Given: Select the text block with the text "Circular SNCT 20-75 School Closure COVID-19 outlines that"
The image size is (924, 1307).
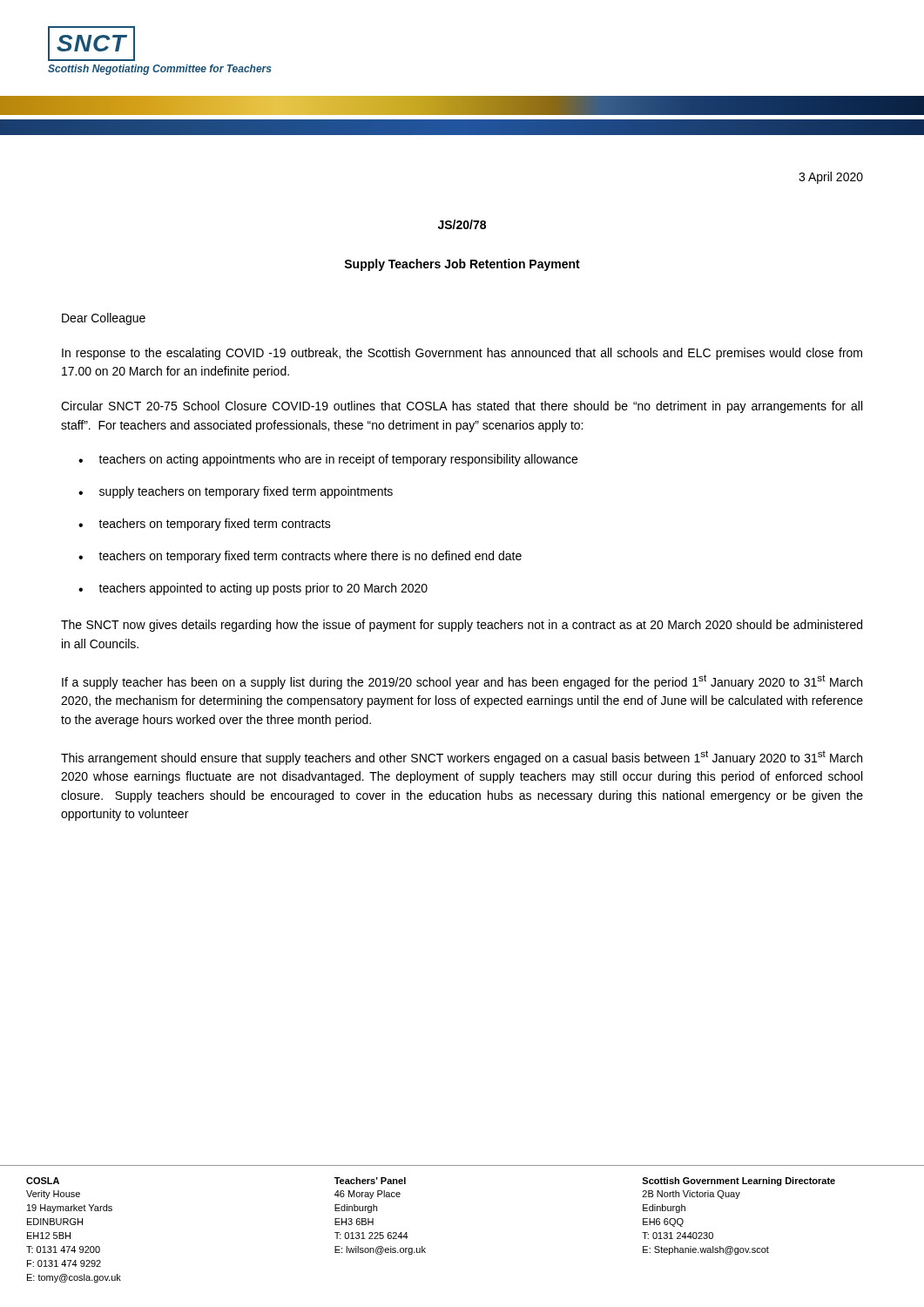Looking at the screenshot, I should (462, 416).
